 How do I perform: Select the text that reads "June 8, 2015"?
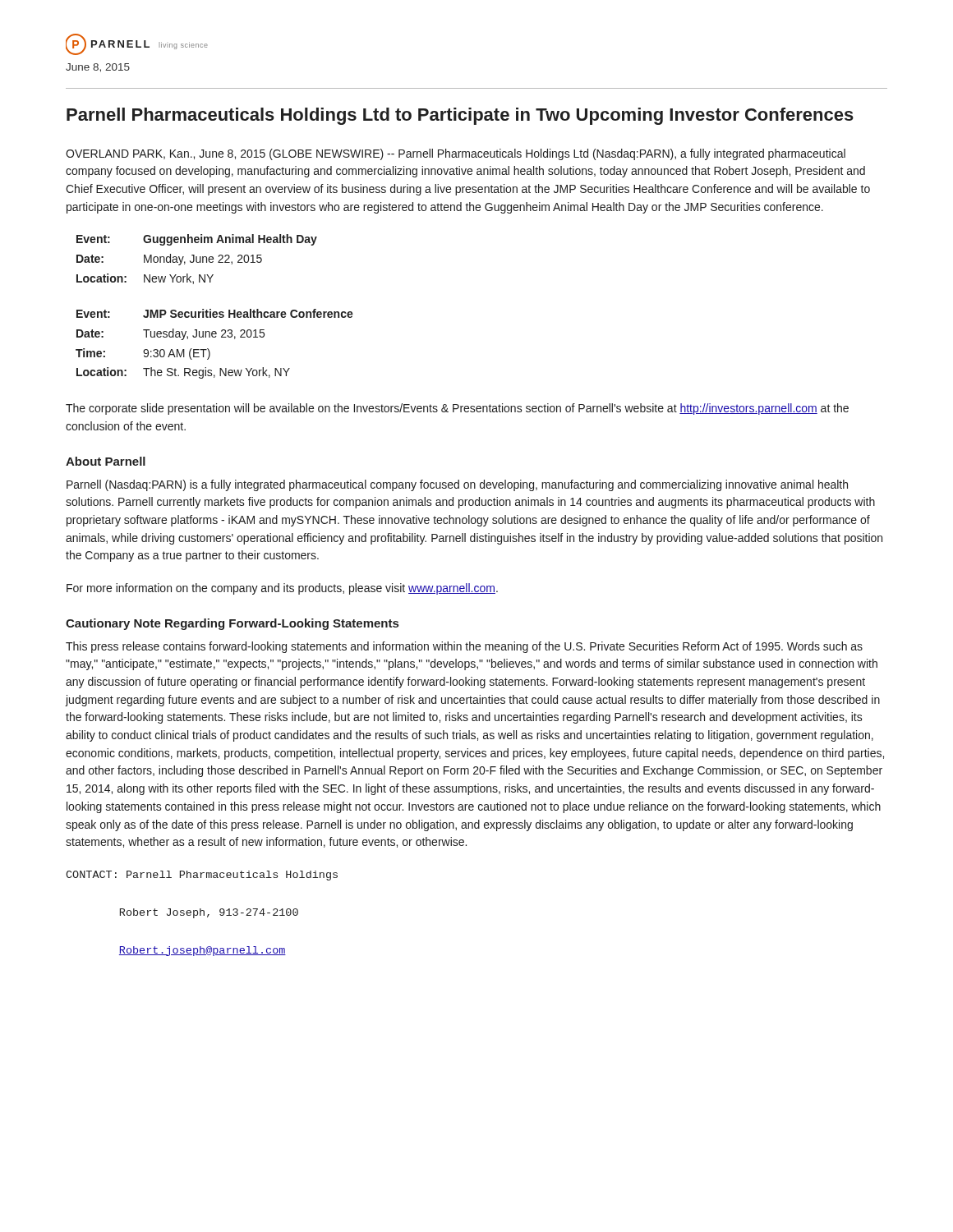[x=98, y=67]
